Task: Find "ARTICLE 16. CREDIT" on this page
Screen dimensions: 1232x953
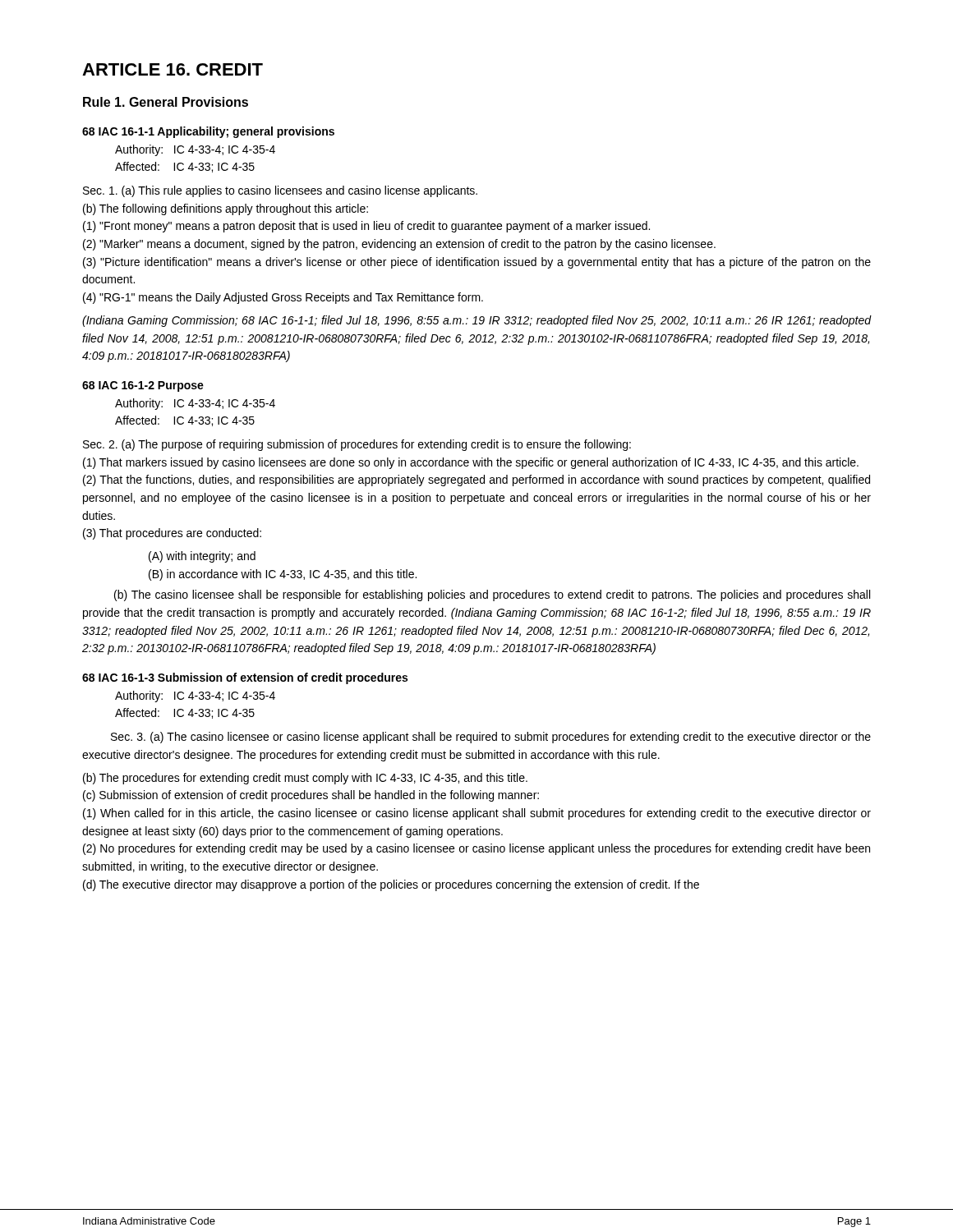Action: click(173, 69)
